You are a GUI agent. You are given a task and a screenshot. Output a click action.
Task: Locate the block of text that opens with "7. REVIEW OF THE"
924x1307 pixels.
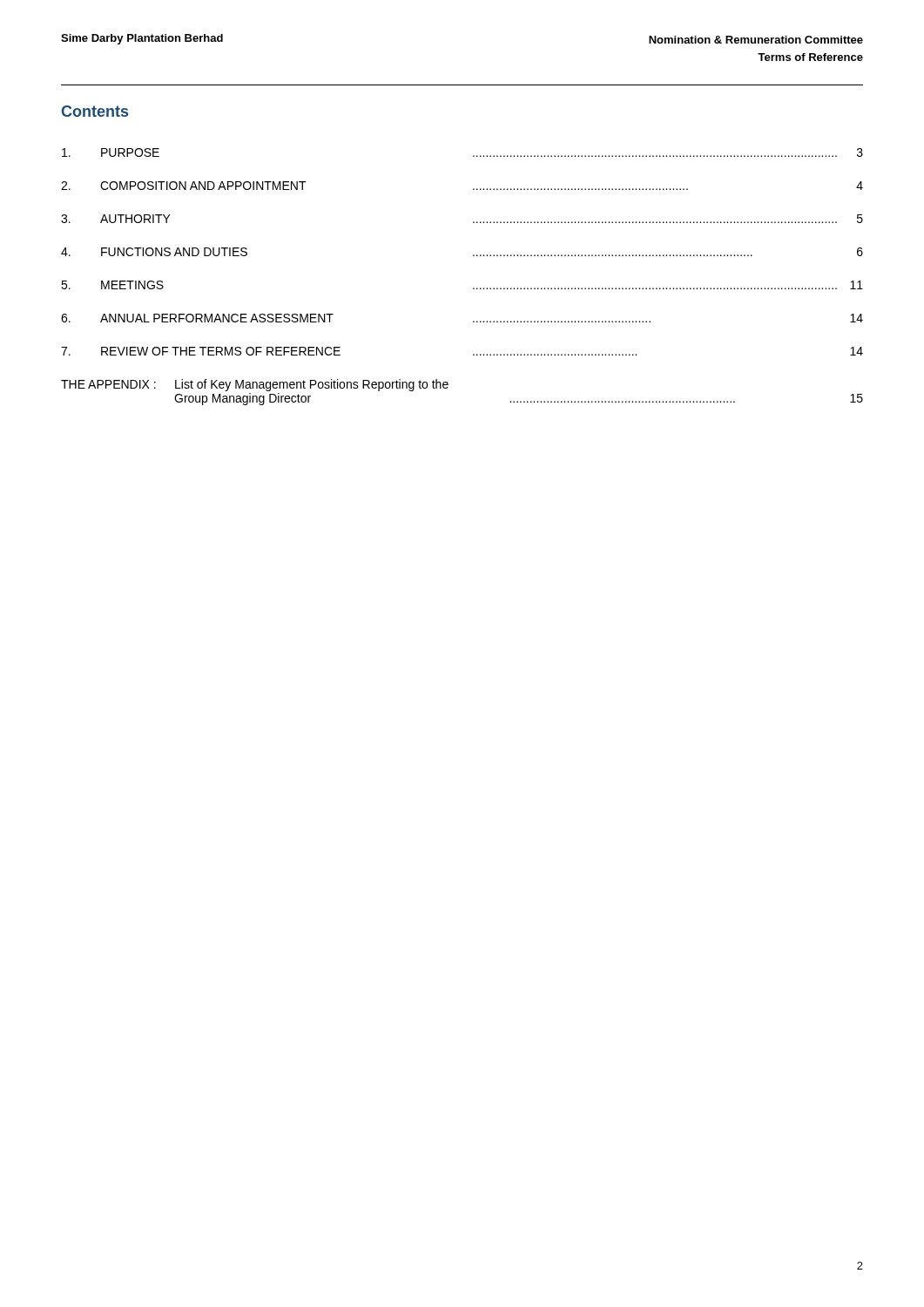[462, 351]
